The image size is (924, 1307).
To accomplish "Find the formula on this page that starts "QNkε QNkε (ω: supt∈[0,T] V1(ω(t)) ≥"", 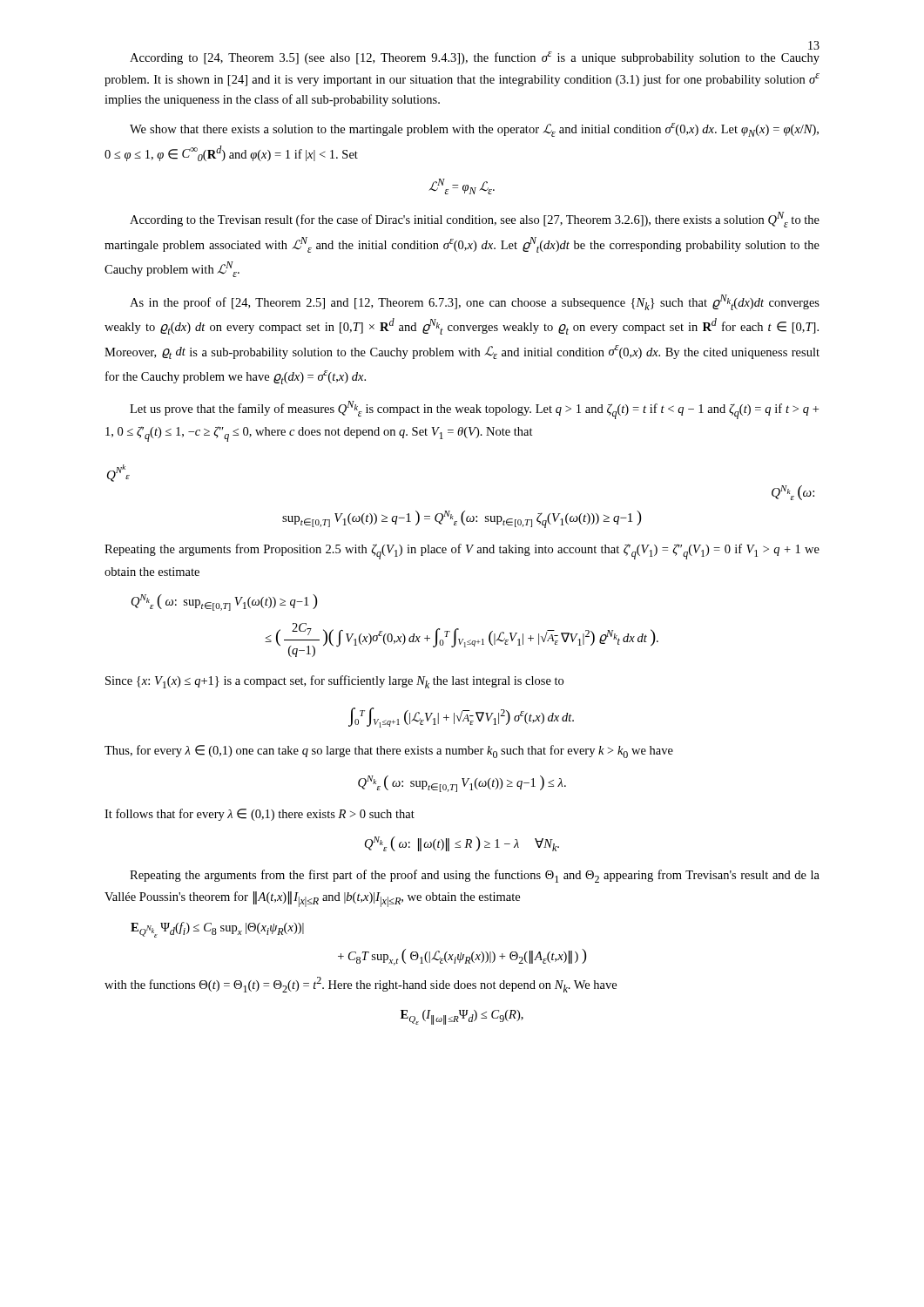I will (x=118, y=473).
